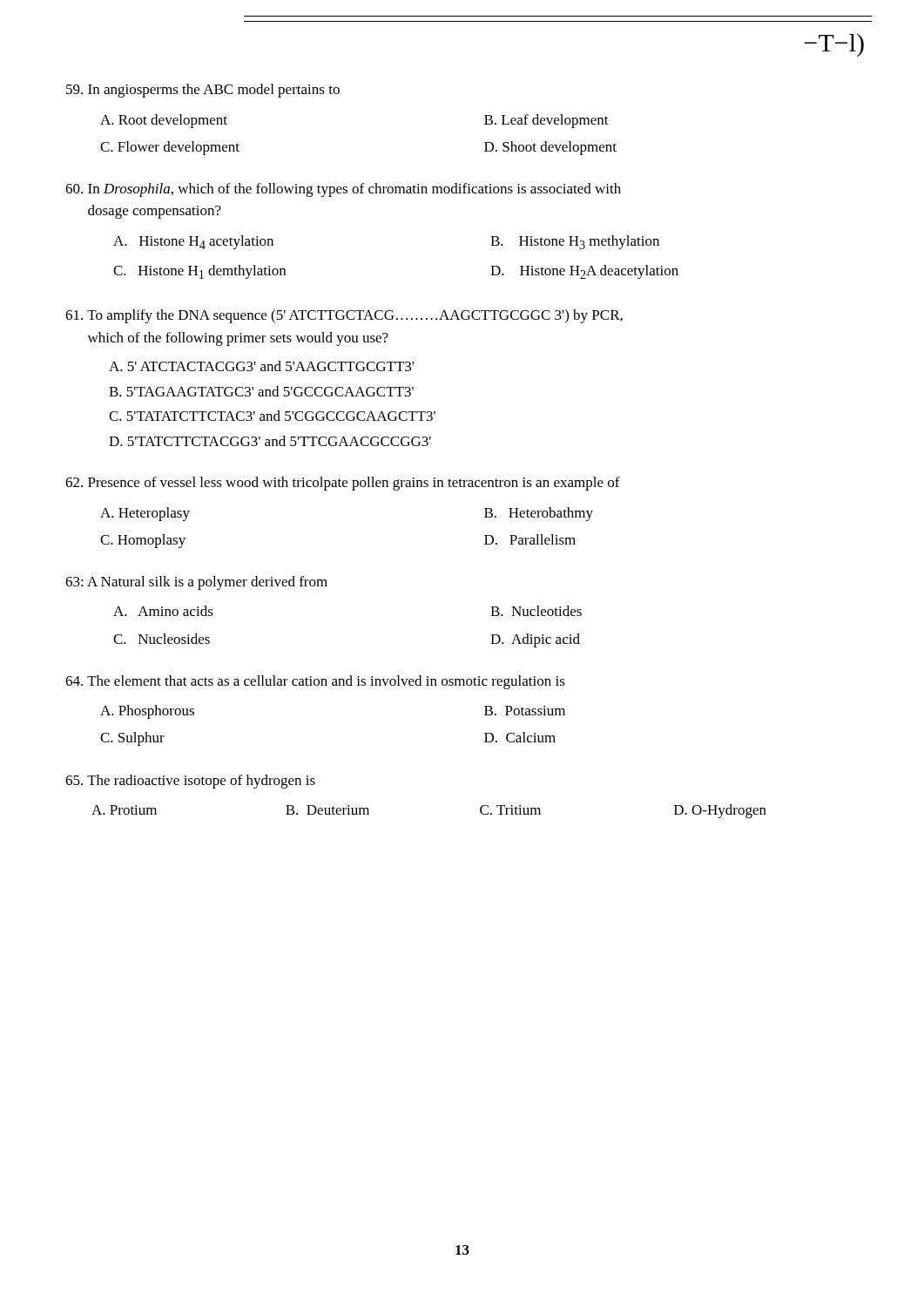Where does it say "B. Nucleotides"?
The width and height of the screenshot is (924, 1307).
click(536, 612)
